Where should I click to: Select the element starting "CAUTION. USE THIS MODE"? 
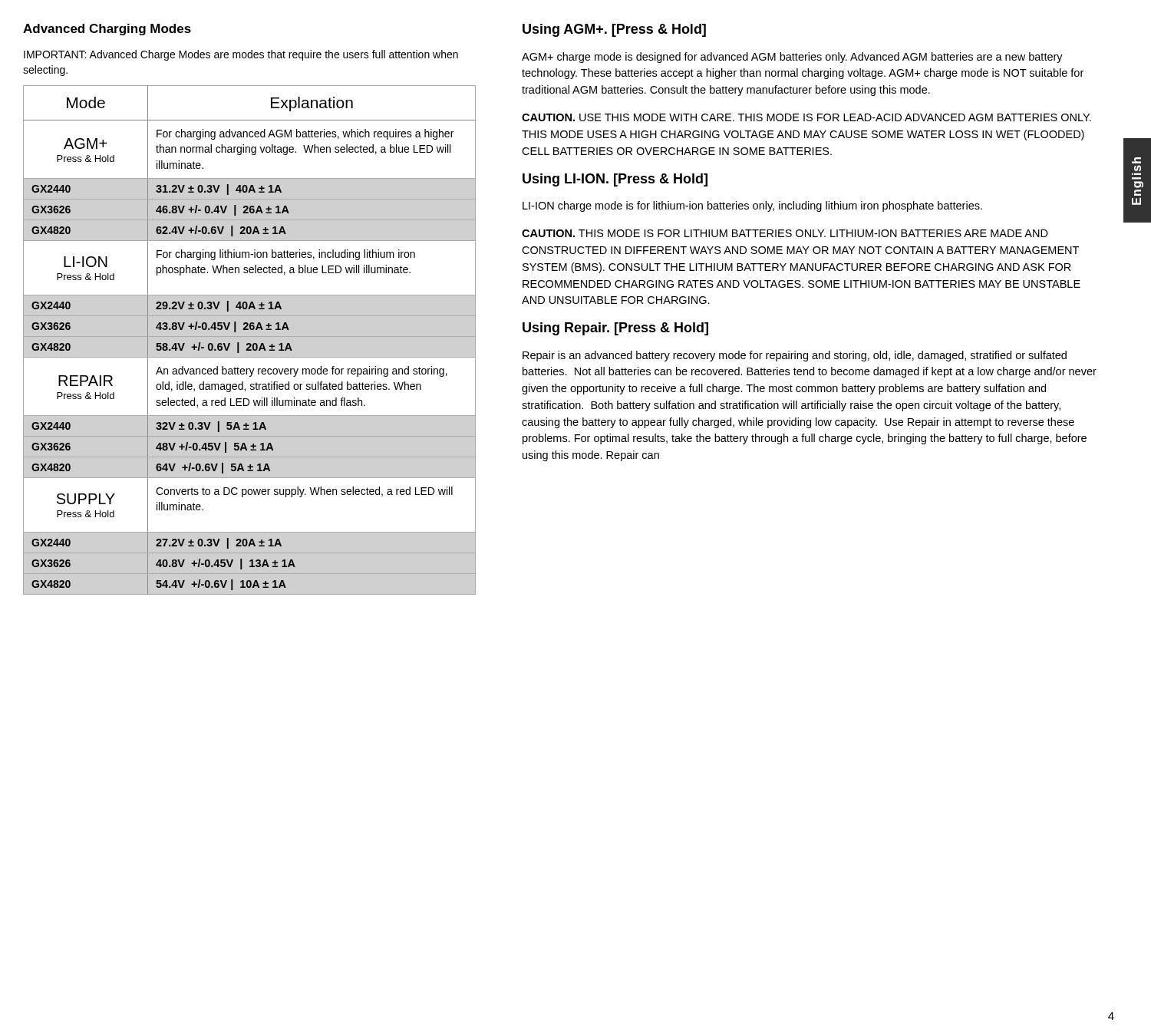(809, 135)
